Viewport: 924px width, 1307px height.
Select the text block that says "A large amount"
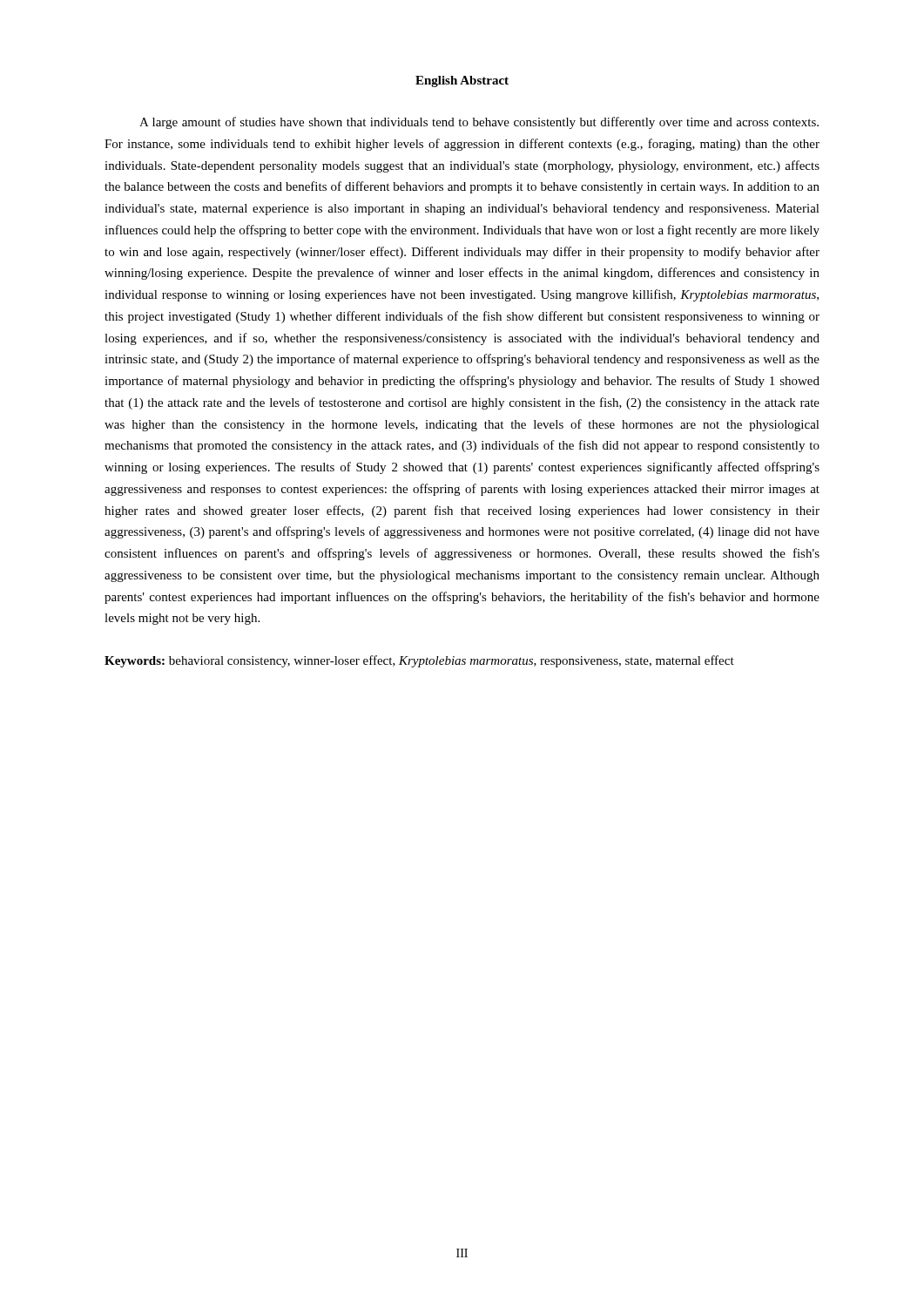point(462,370)
